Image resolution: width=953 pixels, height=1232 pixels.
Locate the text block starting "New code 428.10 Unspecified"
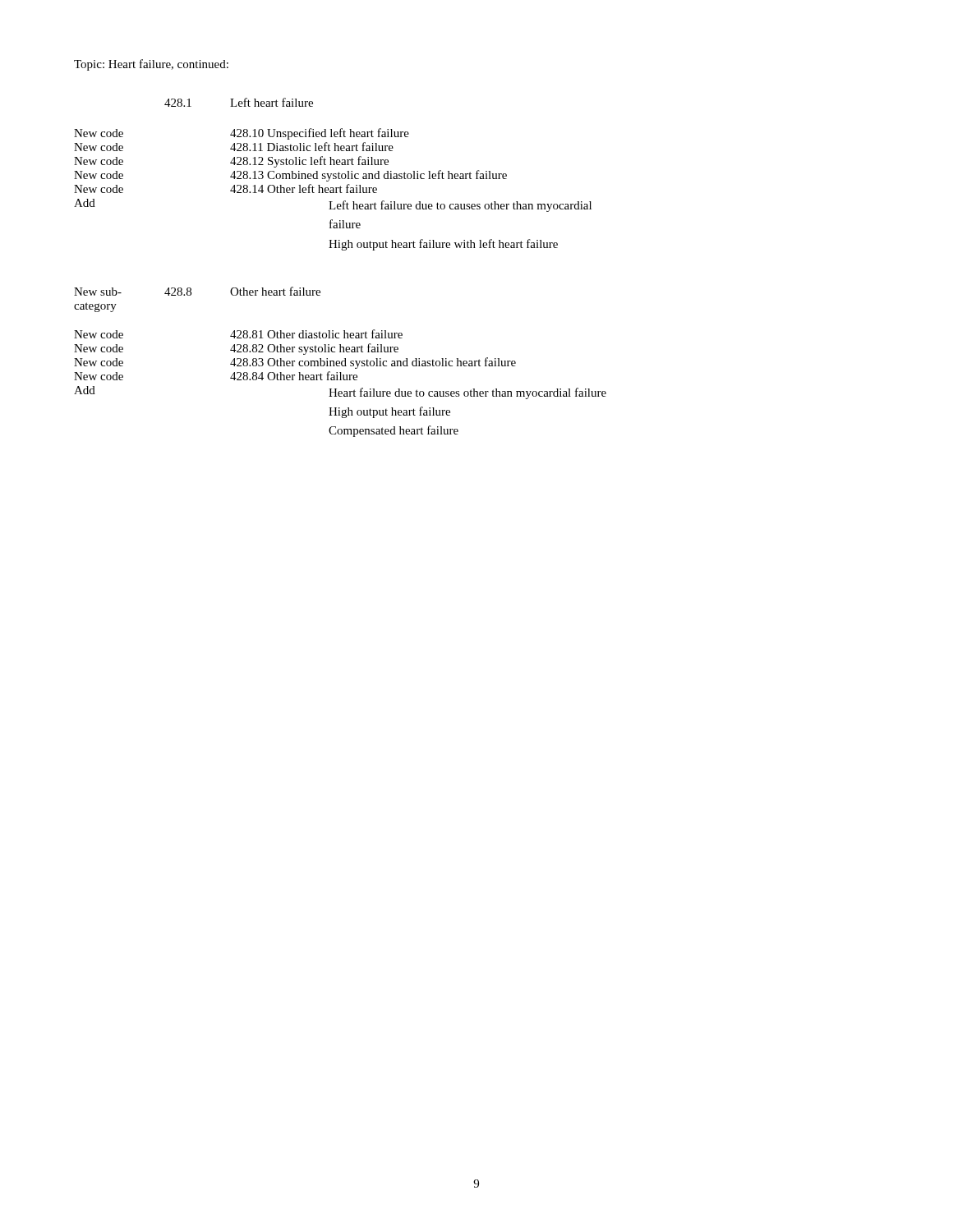(x=242, y=134)
